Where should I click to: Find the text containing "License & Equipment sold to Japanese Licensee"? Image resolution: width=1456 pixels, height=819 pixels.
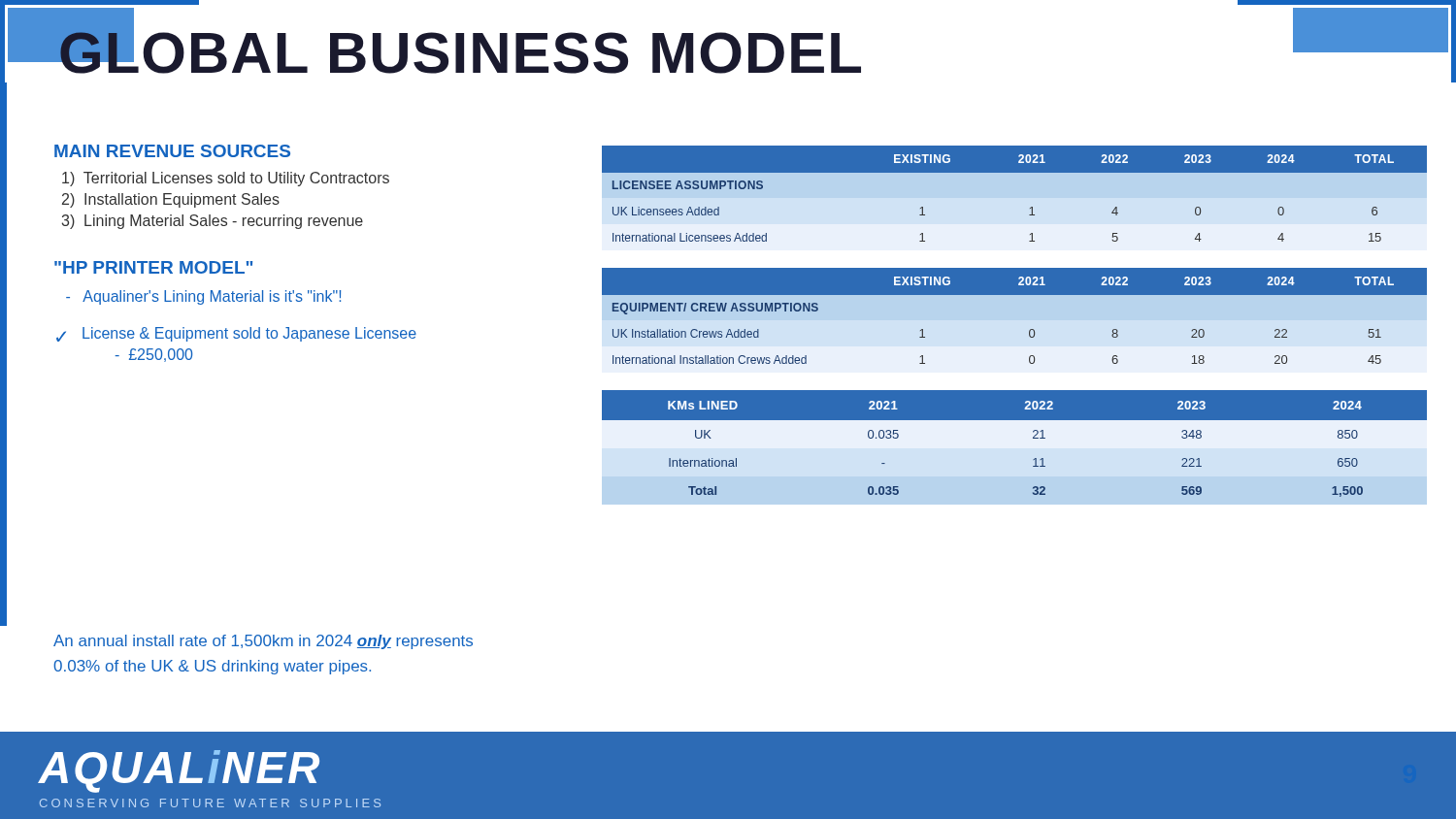coord(249,333)
